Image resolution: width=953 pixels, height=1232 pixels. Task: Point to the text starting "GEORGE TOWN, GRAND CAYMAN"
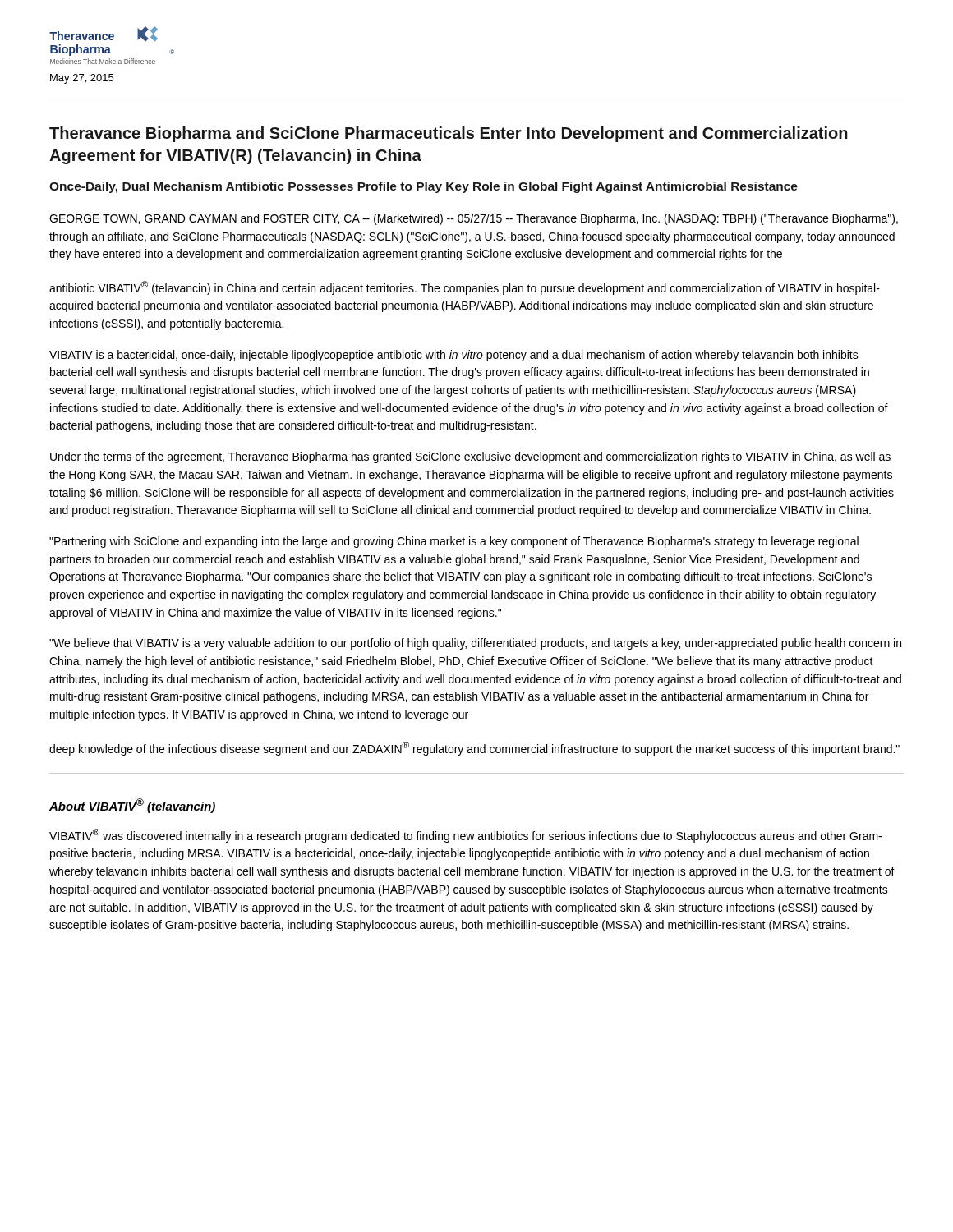(x=474, y=236)
